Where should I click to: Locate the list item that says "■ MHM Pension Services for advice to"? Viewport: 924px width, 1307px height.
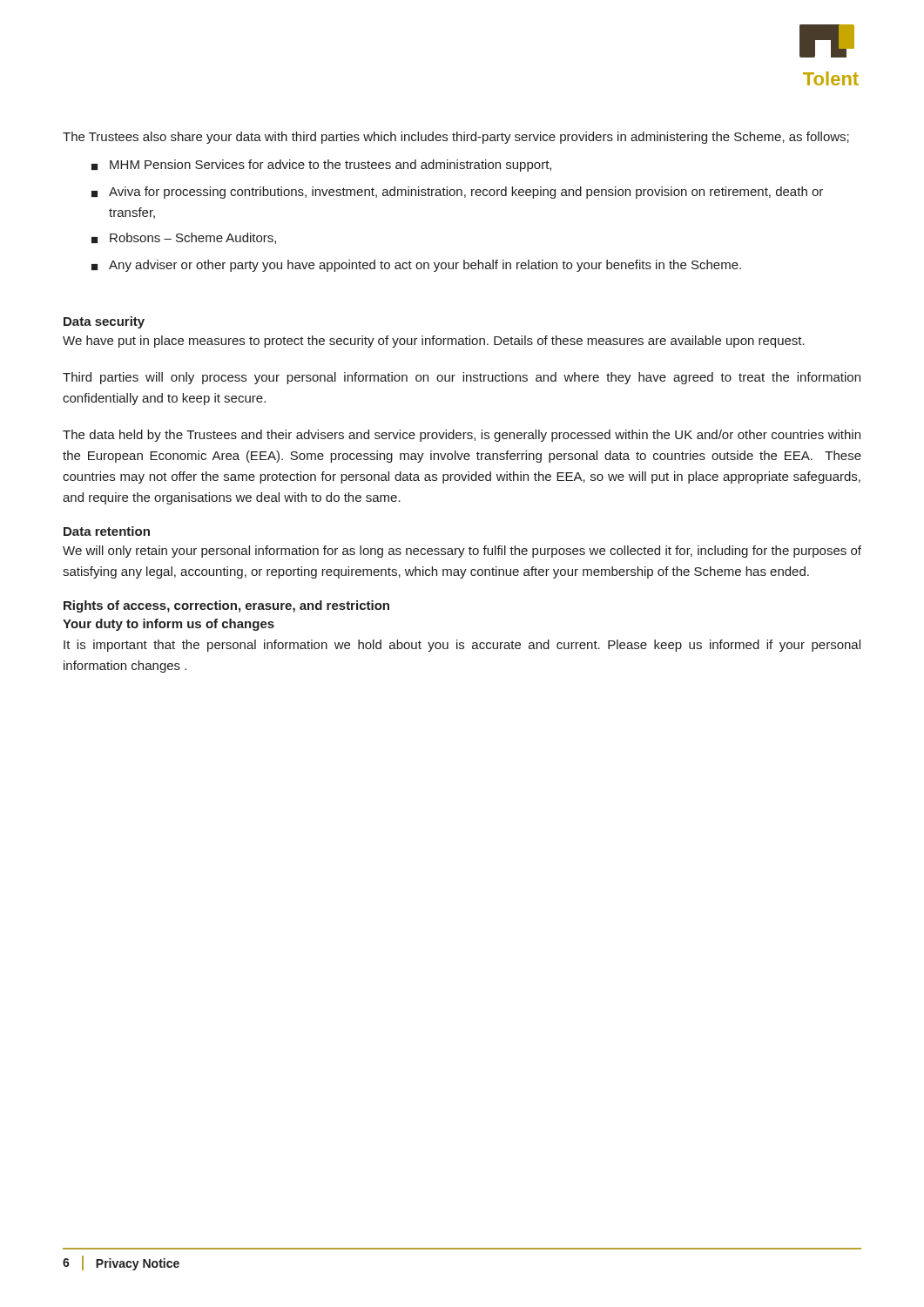pyautogui.click(x=322, y=166)
